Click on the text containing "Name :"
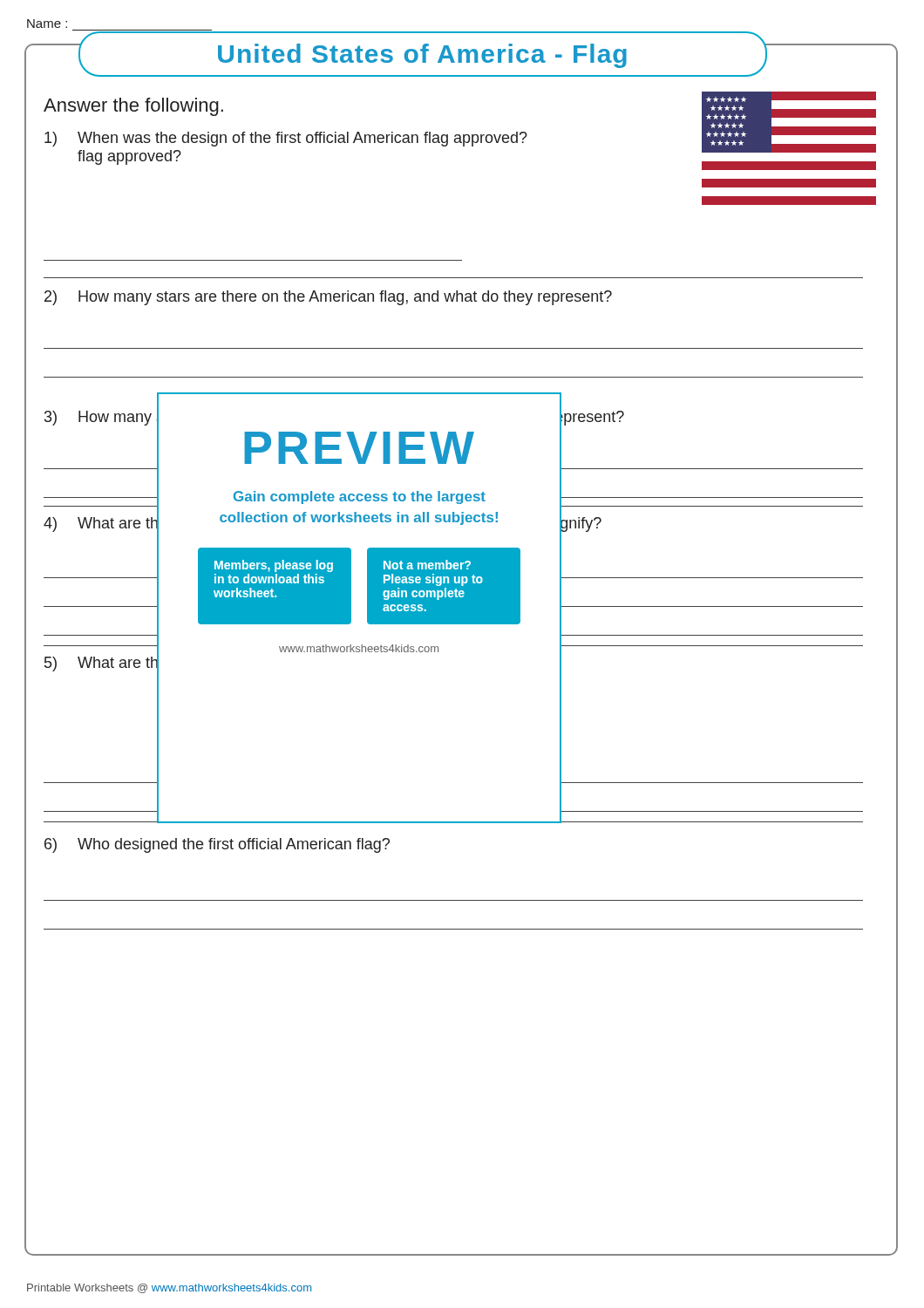This screenshot has height=1308, width=924. click(x=119, y=23)
